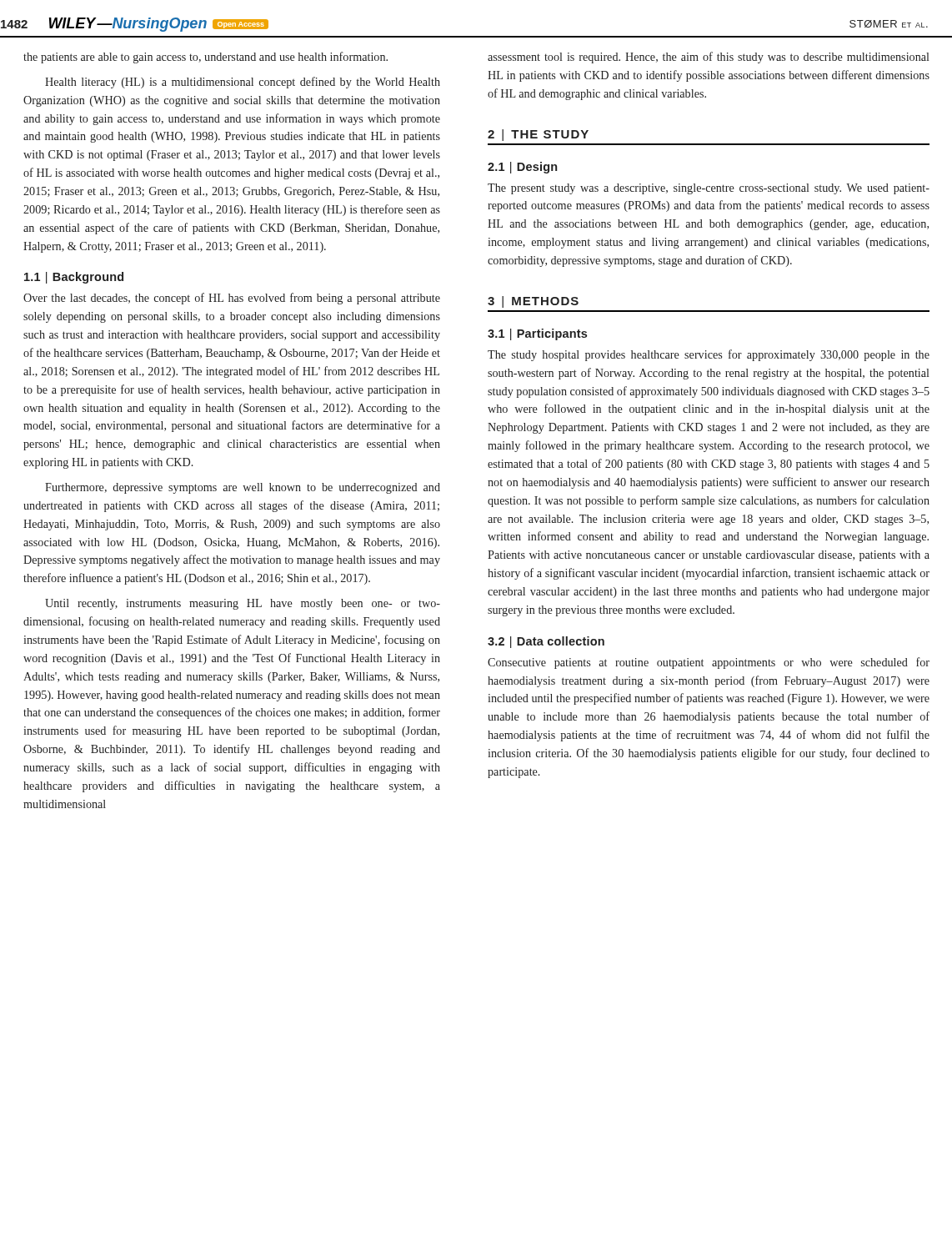Viewport: 952px width, 1251px height.
Task: Locate the text block starting "2|THE STUDY"
Action: (x=539, y=134)
